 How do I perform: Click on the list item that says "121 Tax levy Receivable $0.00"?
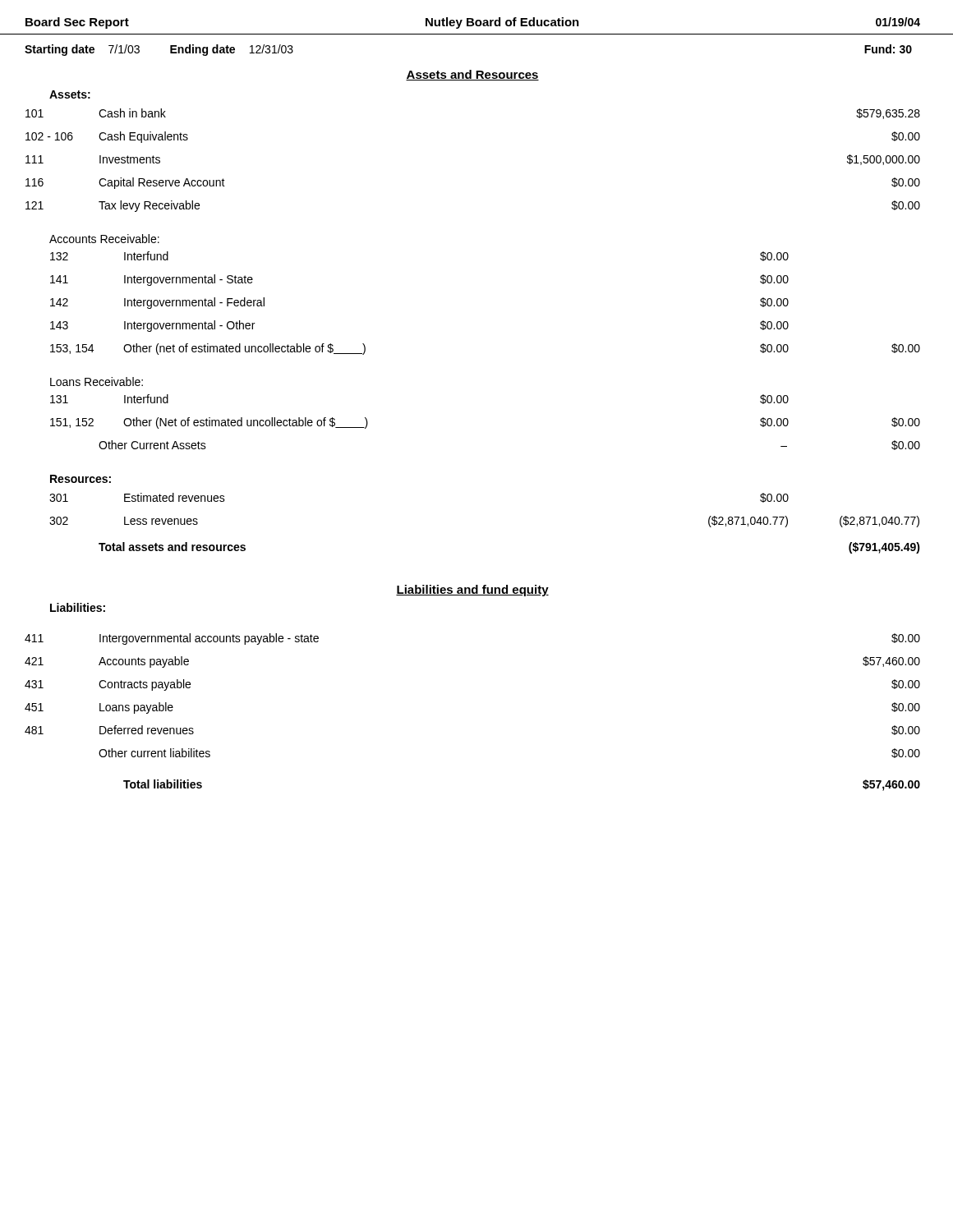point(34,206)
